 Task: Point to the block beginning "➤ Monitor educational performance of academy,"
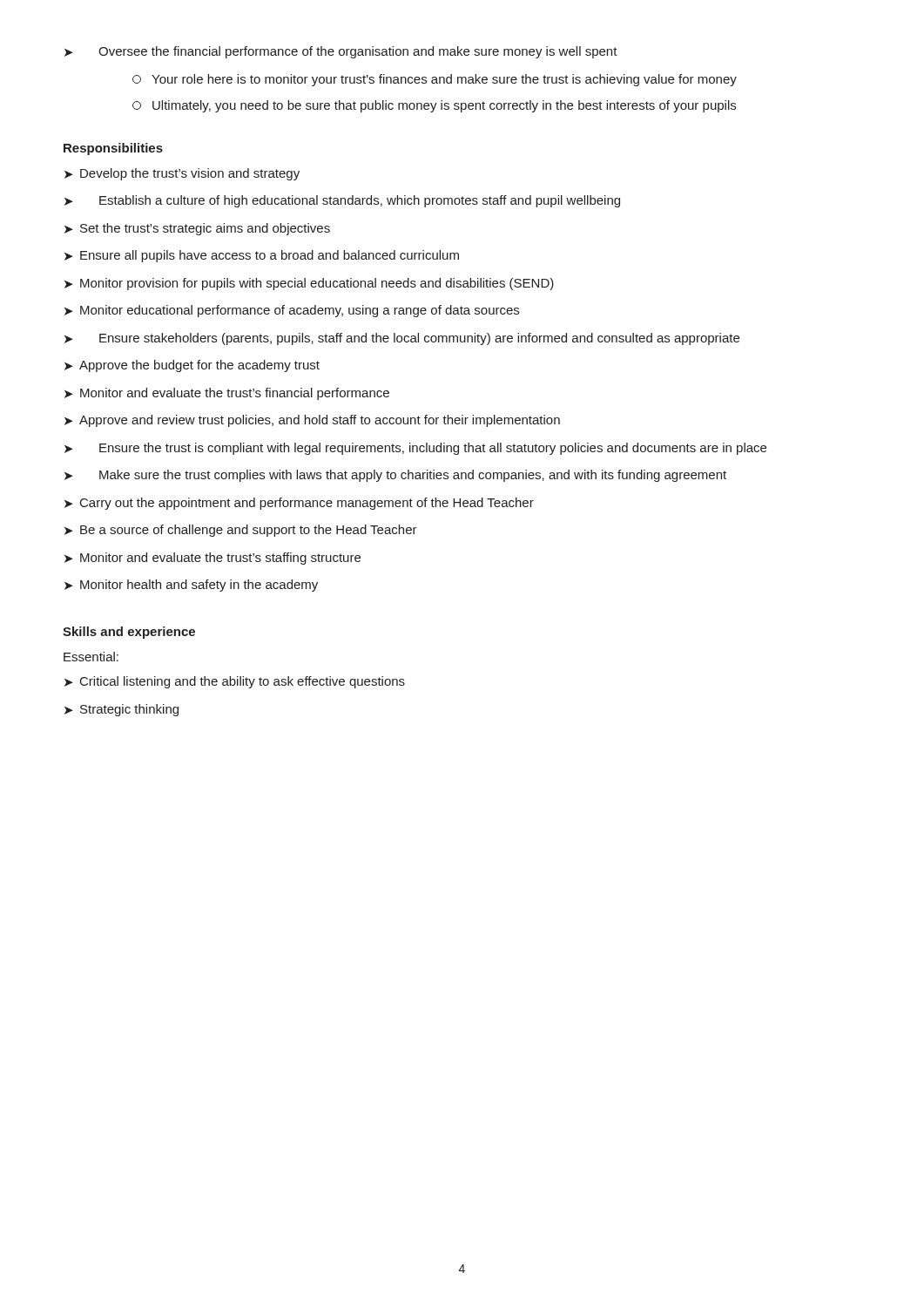pos(291,311)
